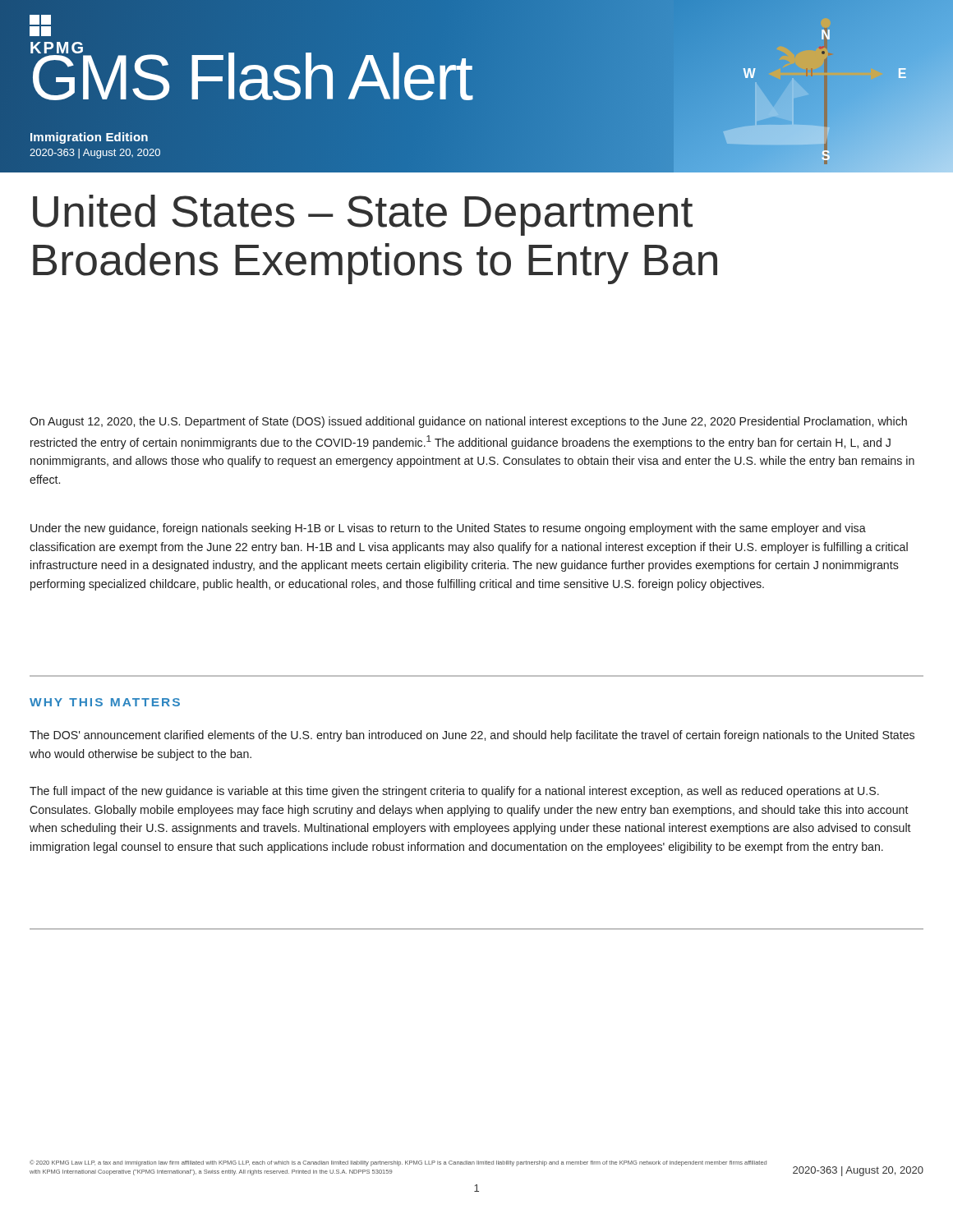Select the text block containing "The full impact of the new guidance is"
This screenshot has width=953, height=1232.
point(470,819)
